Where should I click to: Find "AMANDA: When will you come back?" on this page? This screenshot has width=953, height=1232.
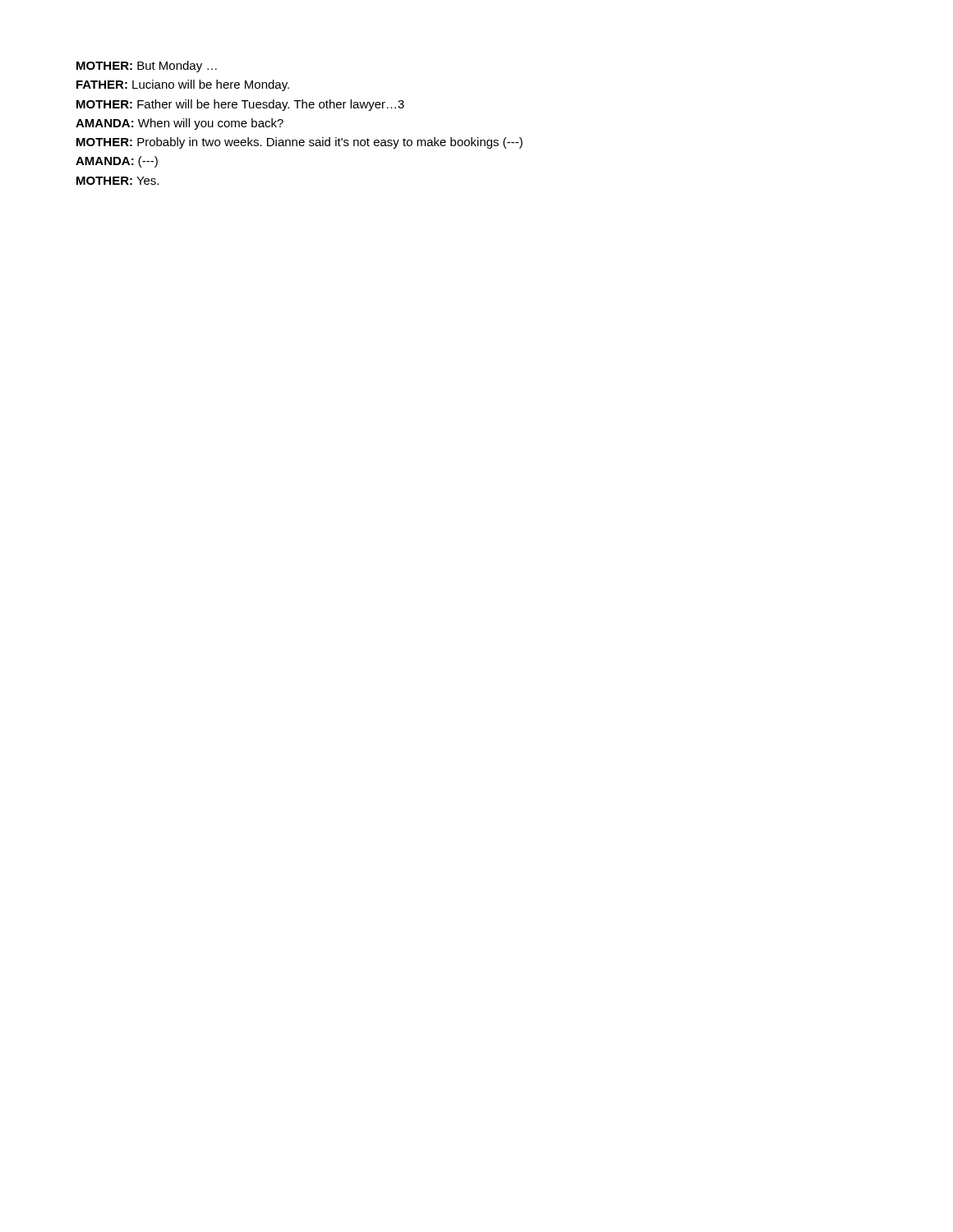pyautogui.click(x=180, y=123)
